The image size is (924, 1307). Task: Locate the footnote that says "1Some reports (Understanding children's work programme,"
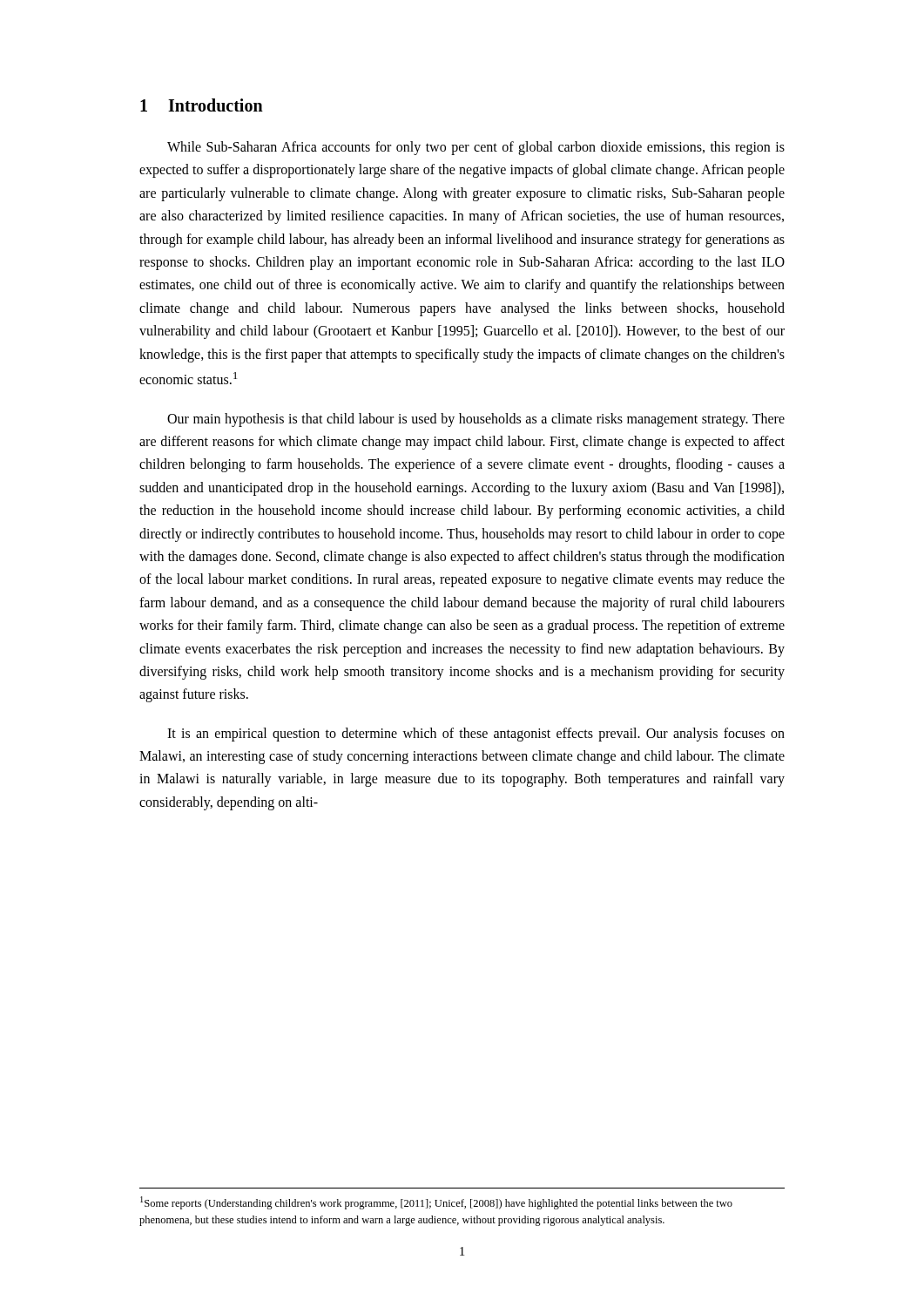click(436, 1211)
